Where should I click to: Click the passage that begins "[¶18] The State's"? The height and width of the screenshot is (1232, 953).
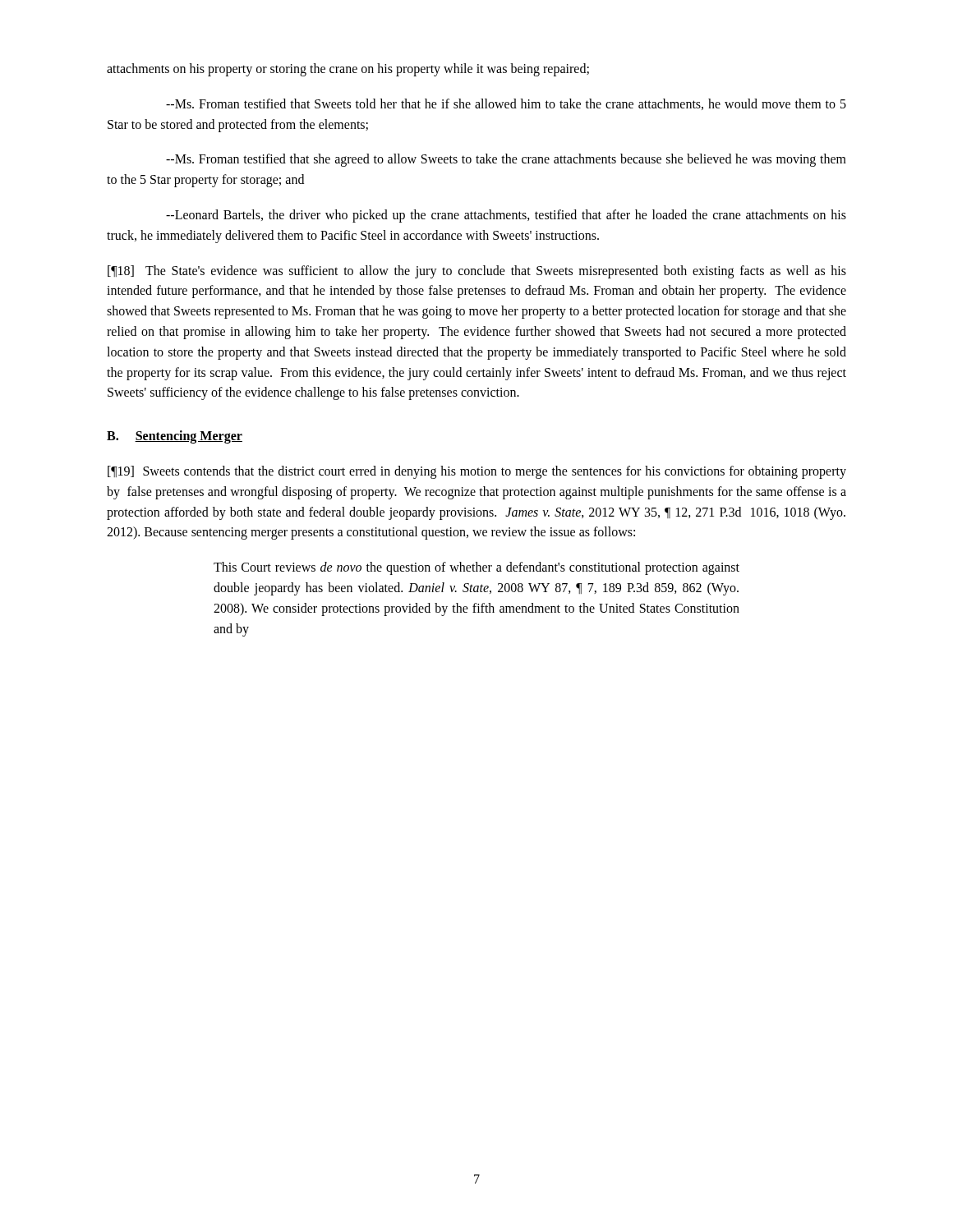tap(476, 332)
